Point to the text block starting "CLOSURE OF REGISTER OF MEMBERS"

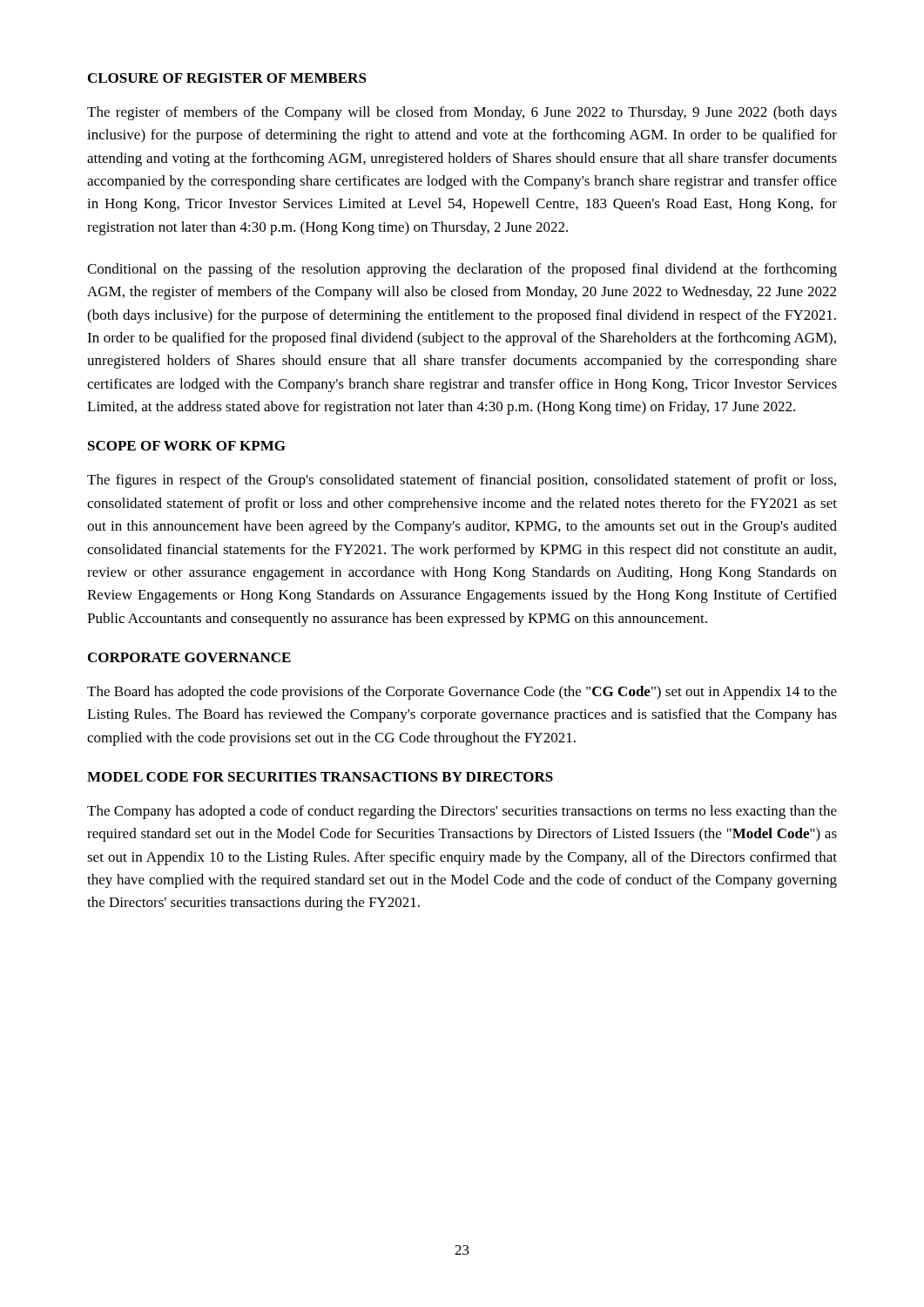(227, 78)
